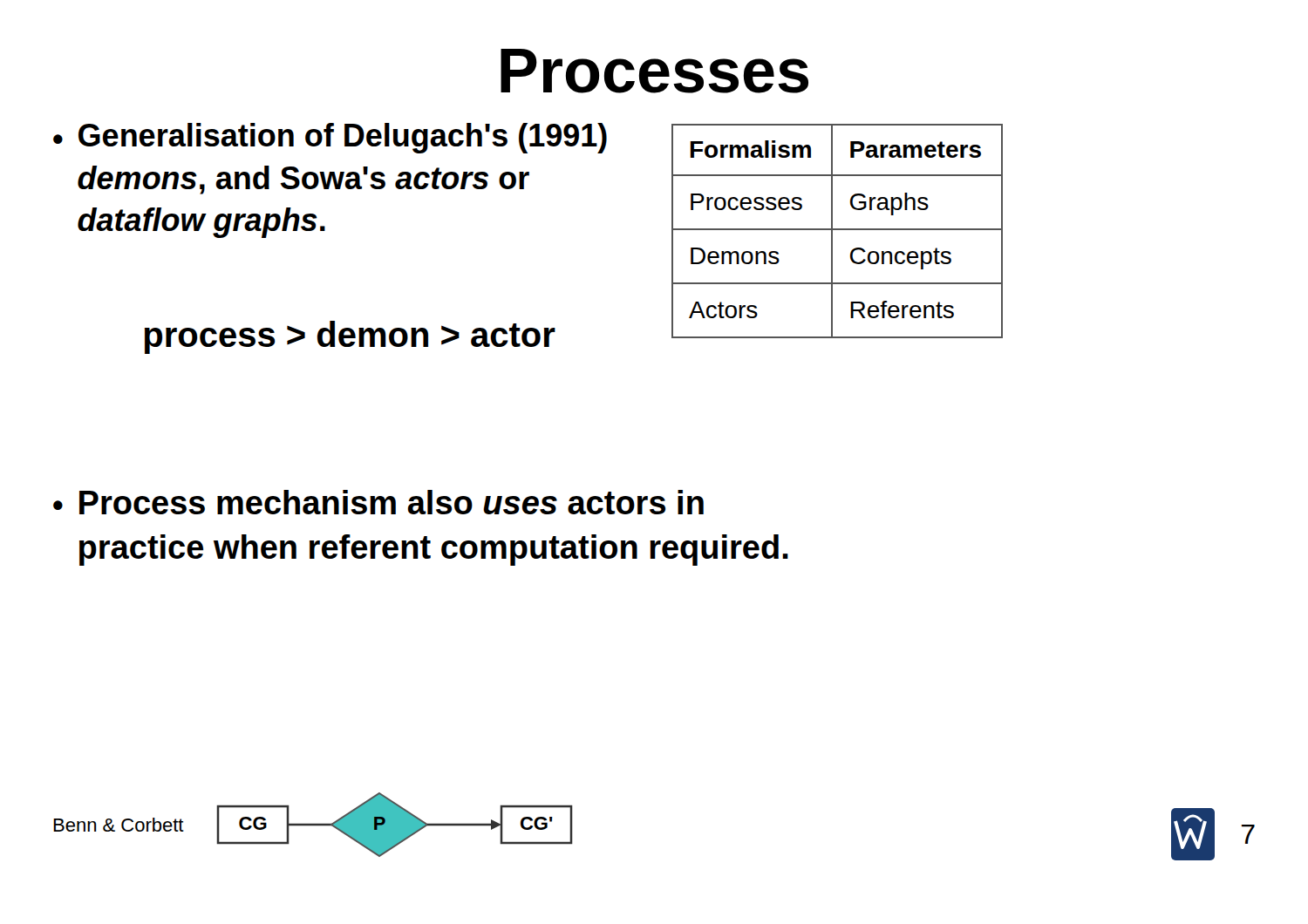Click the flowchart

tap(393, 826)
